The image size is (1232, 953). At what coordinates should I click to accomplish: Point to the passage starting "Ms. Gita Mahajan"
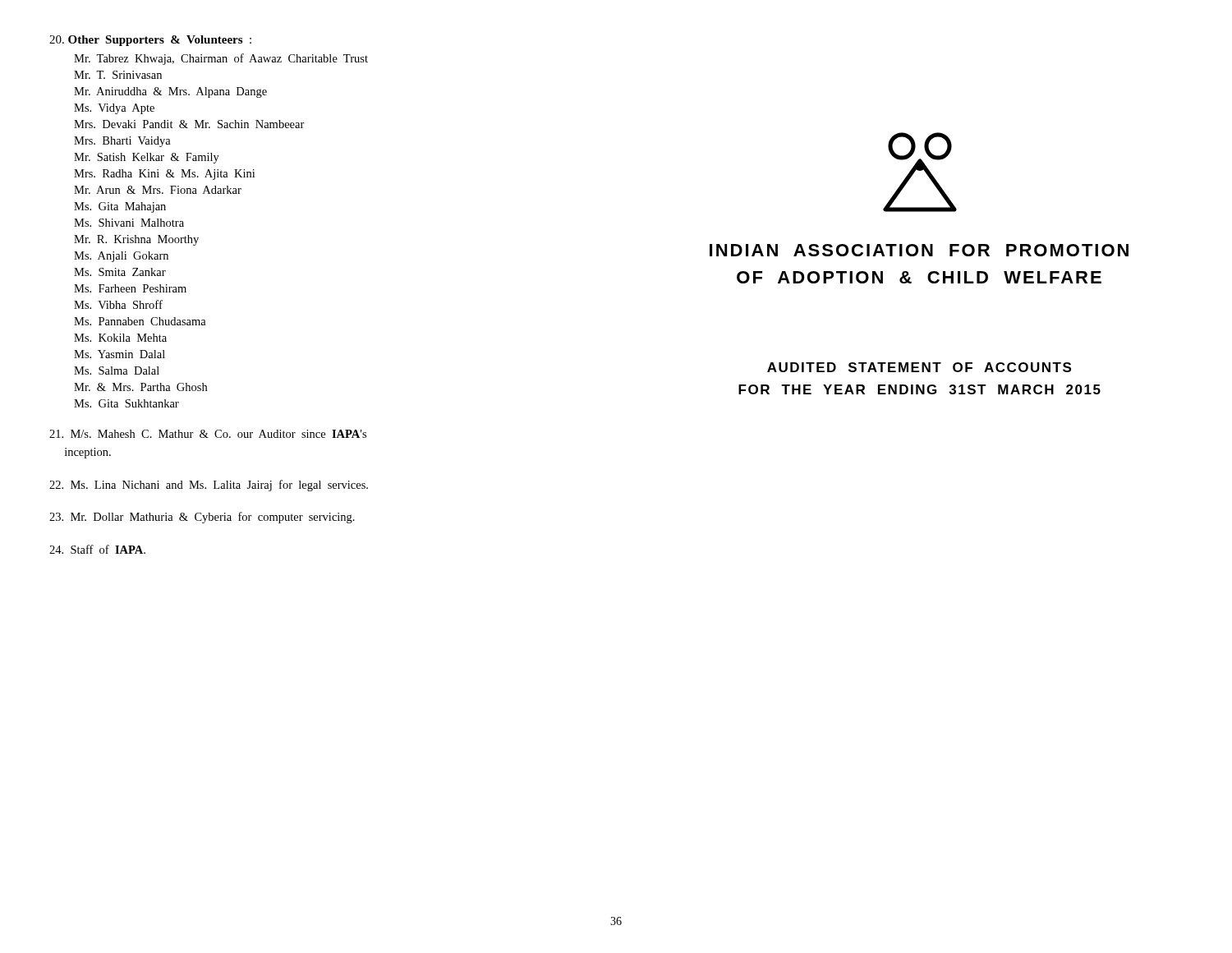(120, 206)
